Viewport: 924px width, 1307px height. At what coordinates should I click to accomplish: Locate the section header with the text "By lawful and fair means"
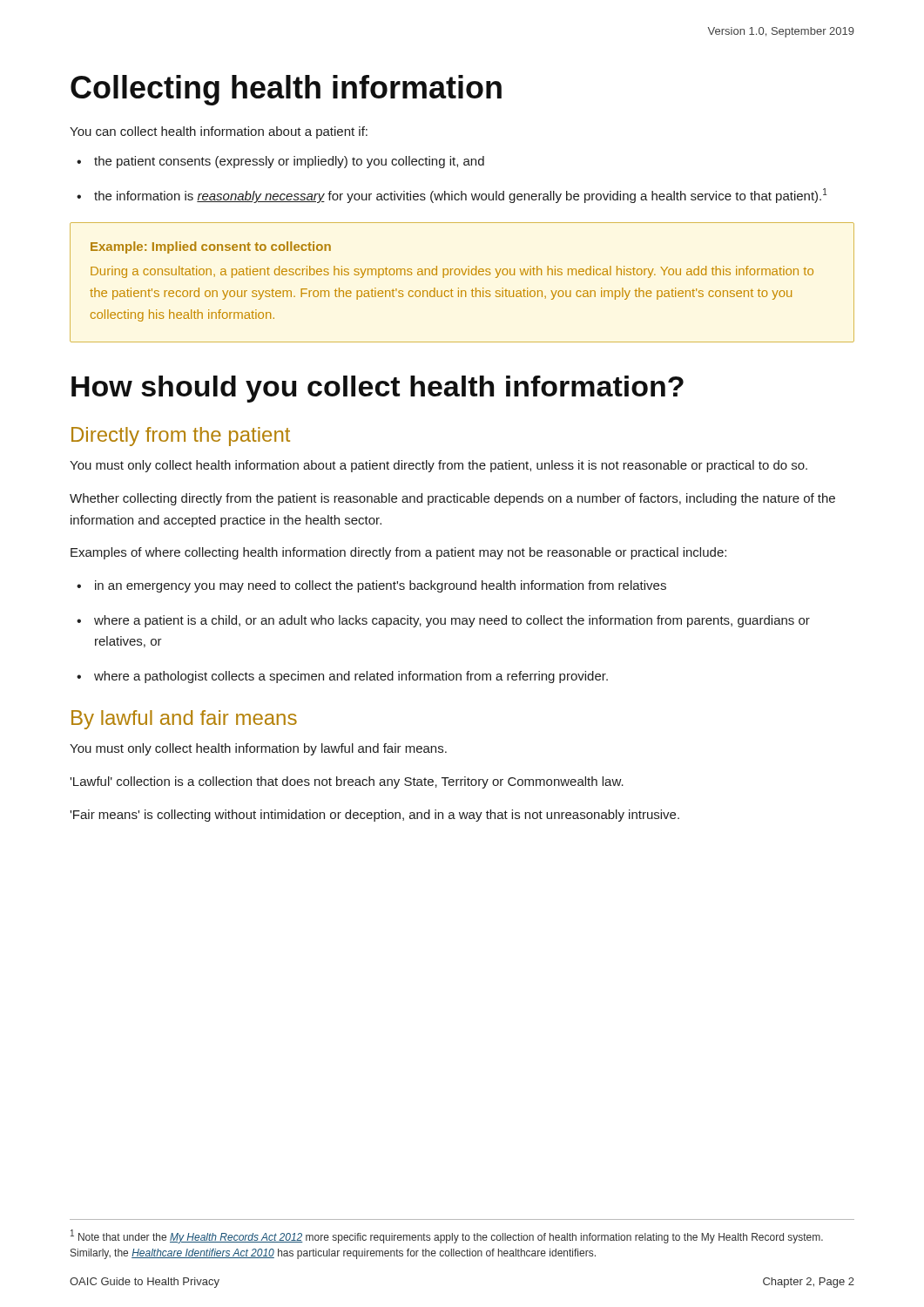tap(184, 720)
